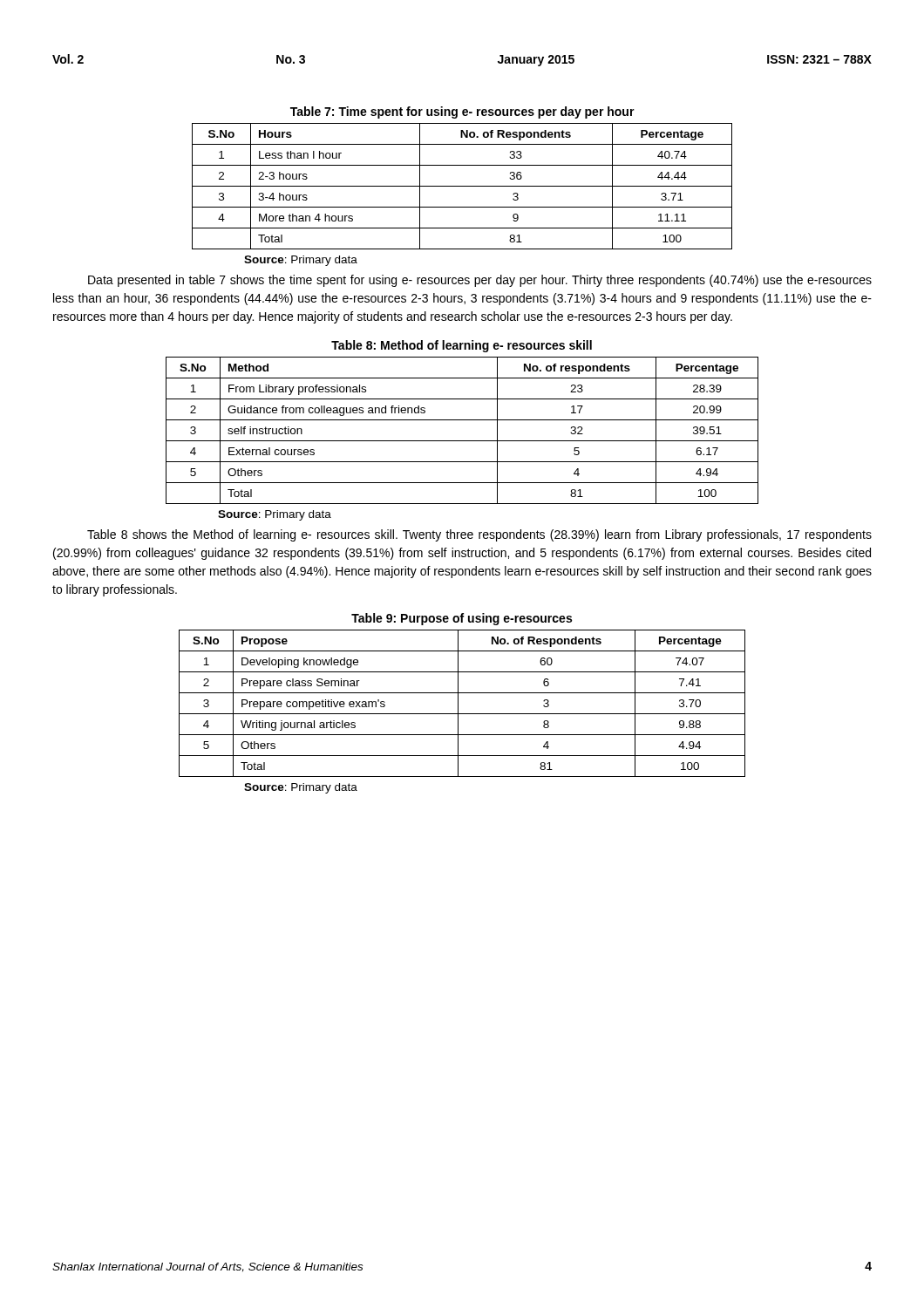Click on the table containing "Guidance from colleagues and friends"

462,430
